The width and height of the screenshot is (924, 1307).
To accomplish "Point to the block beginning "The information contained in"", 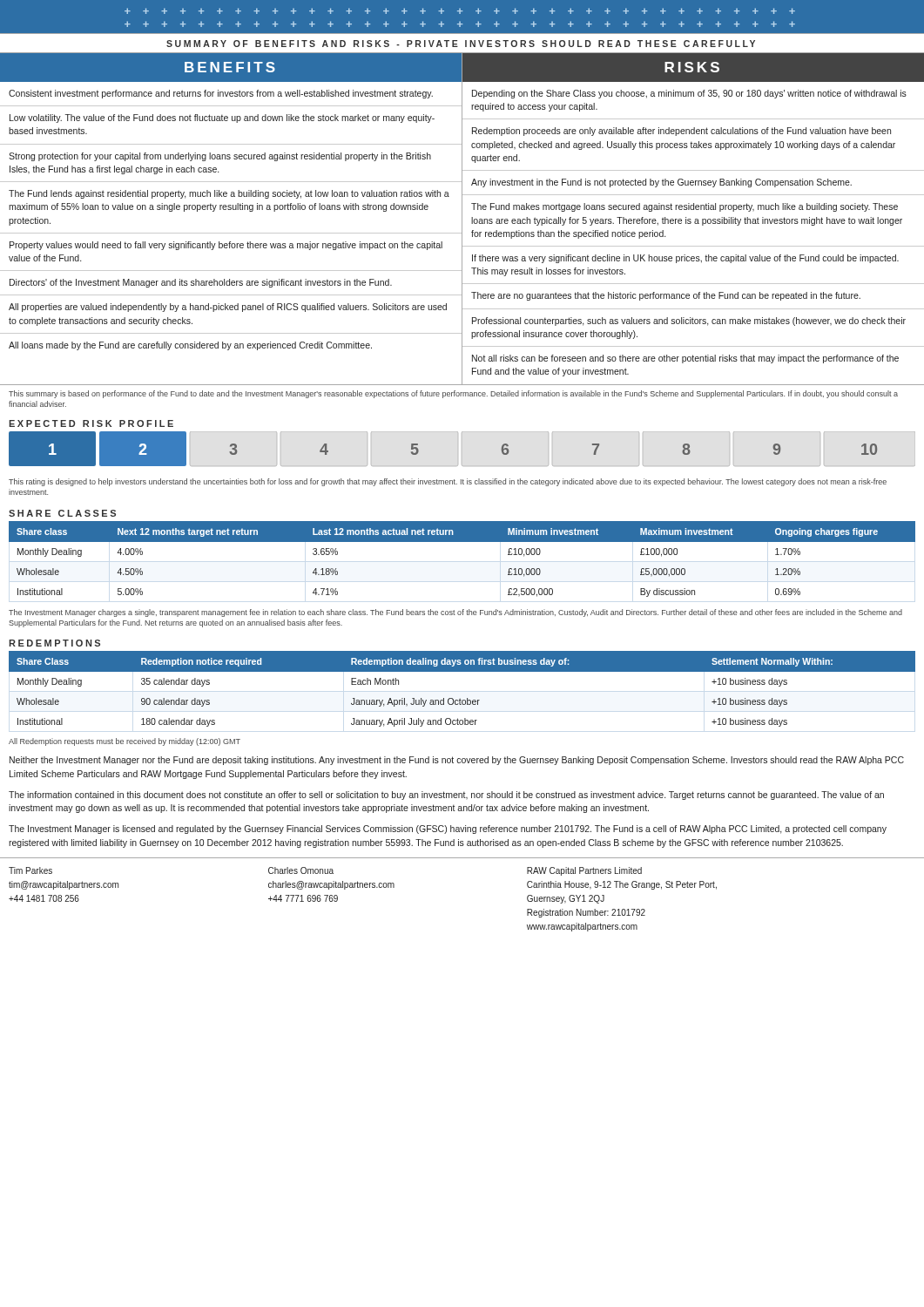I will point(447,801).
